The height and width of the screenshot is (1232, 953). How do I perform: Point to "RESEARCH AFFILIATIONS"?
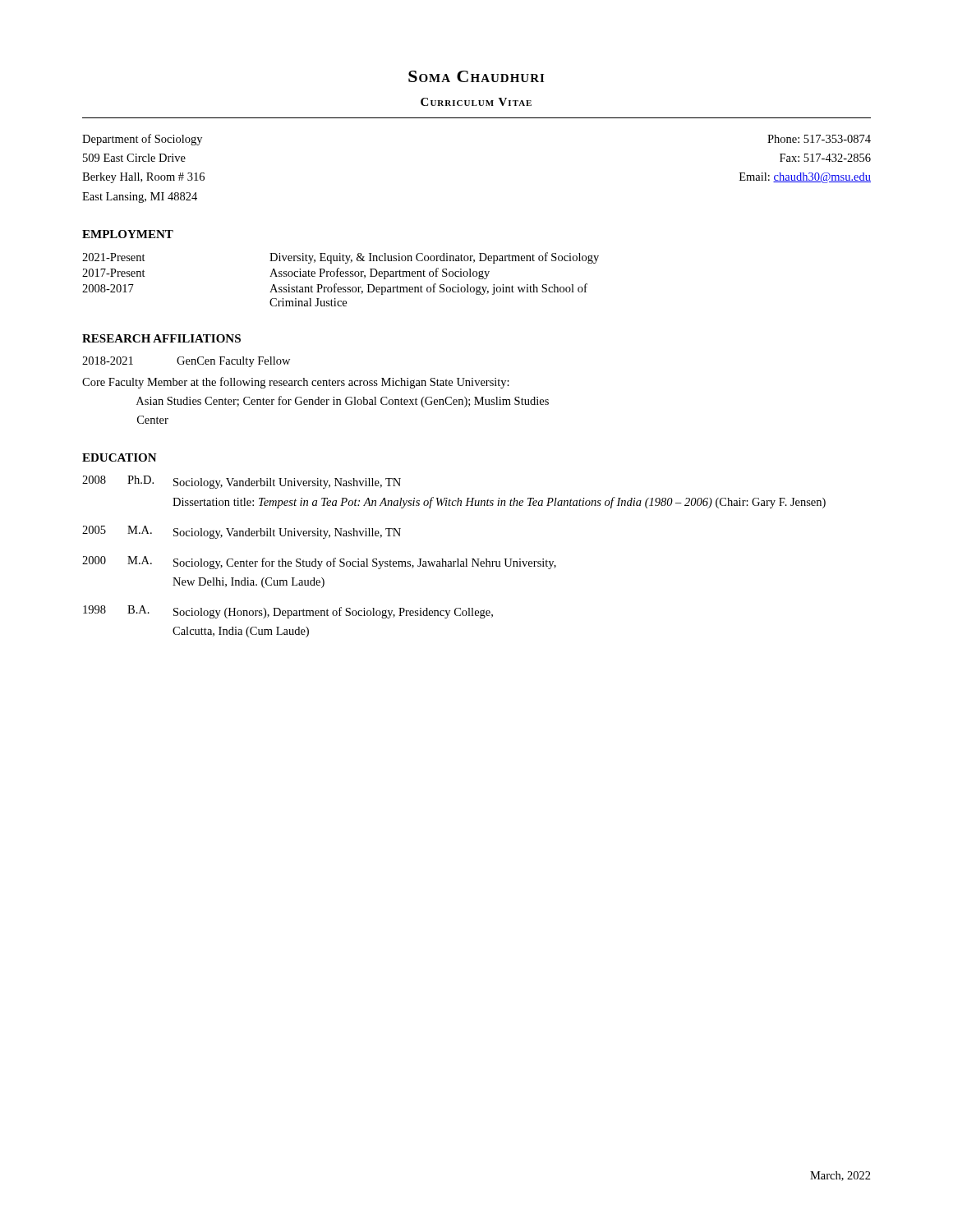coord(162,338)
